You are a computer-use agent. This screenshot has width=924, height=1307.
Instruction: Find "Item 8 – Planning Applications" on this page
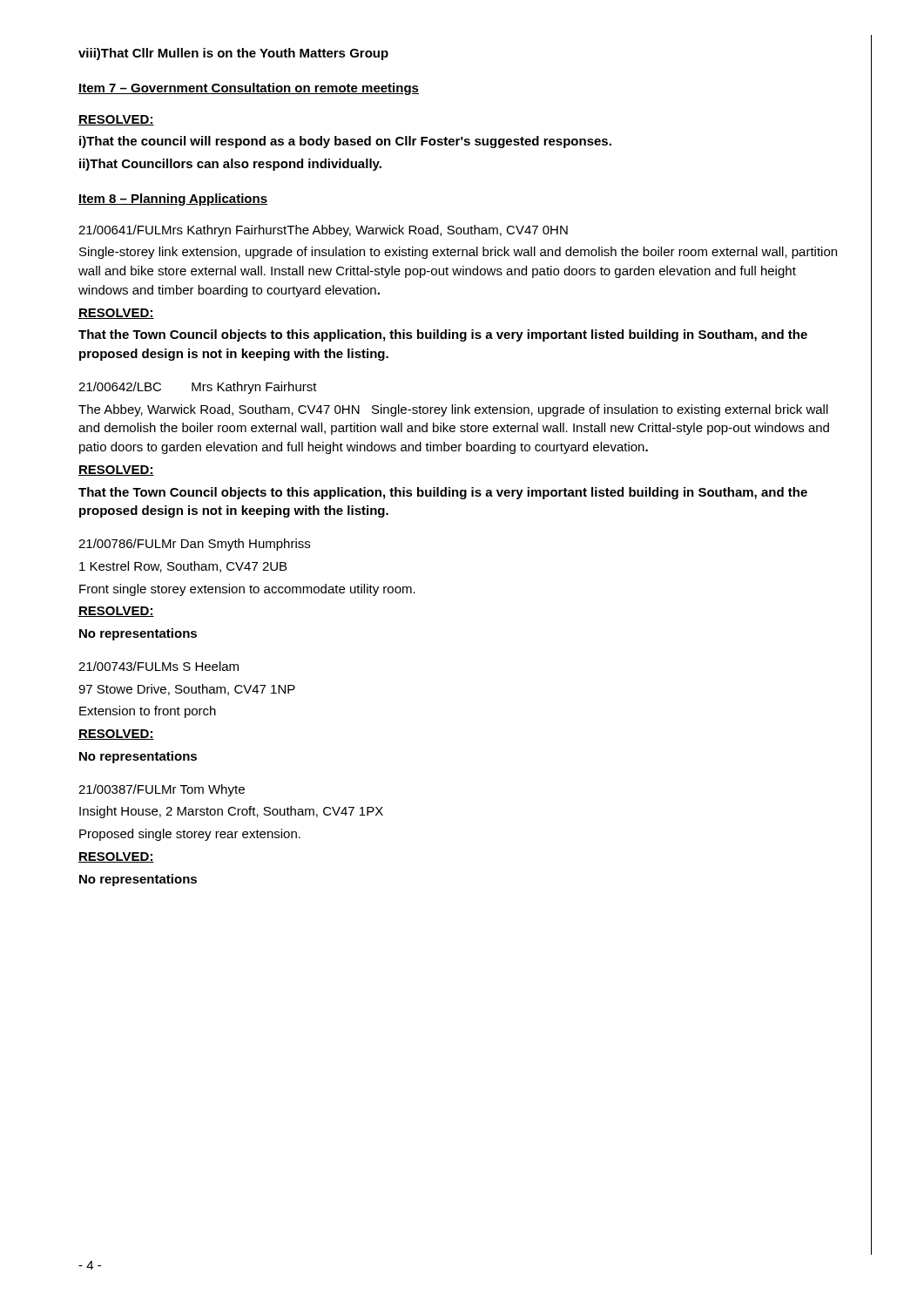pyautogui.click(x=173, y=200)
